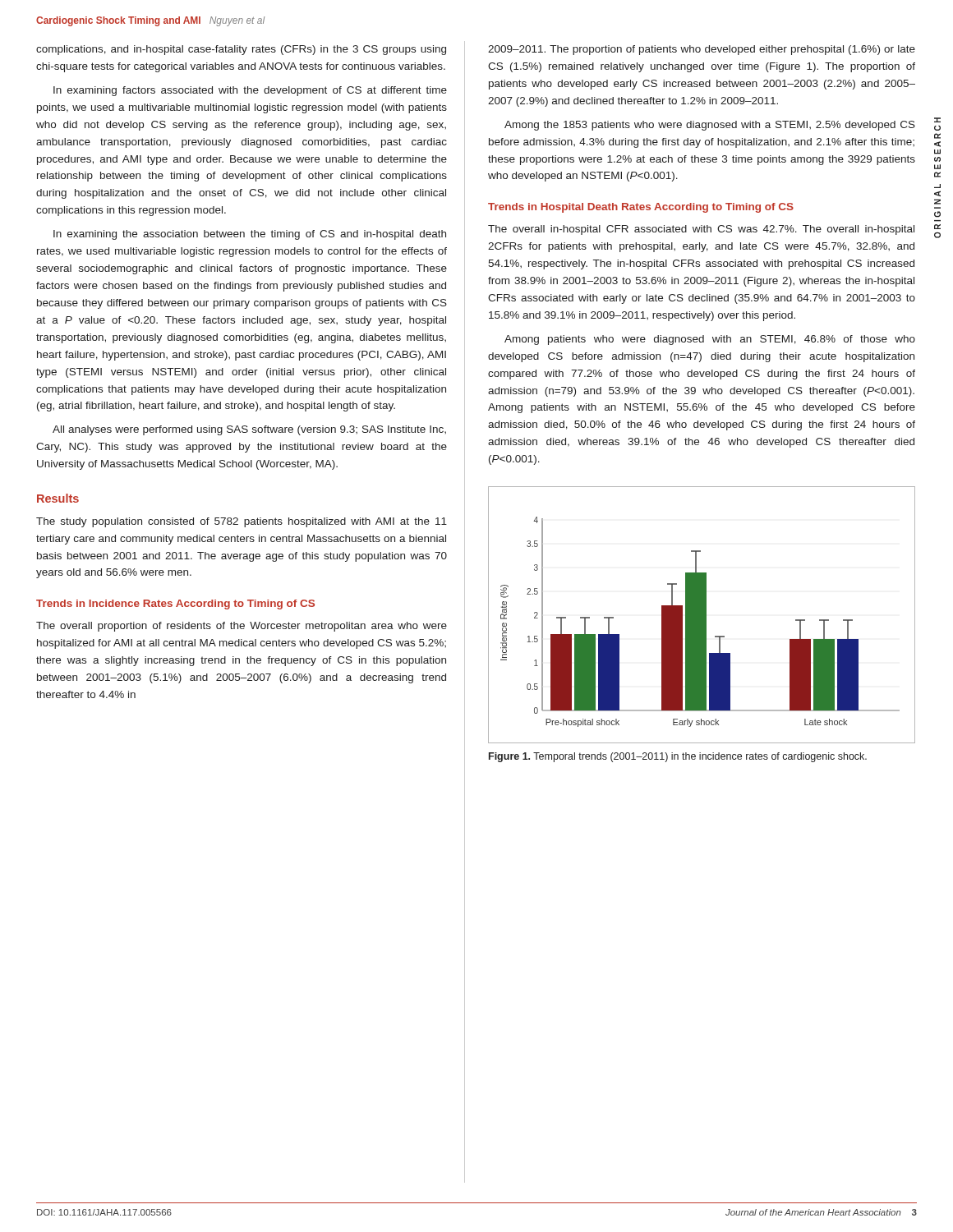Click on the region starting "Trends in Incidence Rates According to Timing of"
953x1232 pixels.
tap(176, 604)
